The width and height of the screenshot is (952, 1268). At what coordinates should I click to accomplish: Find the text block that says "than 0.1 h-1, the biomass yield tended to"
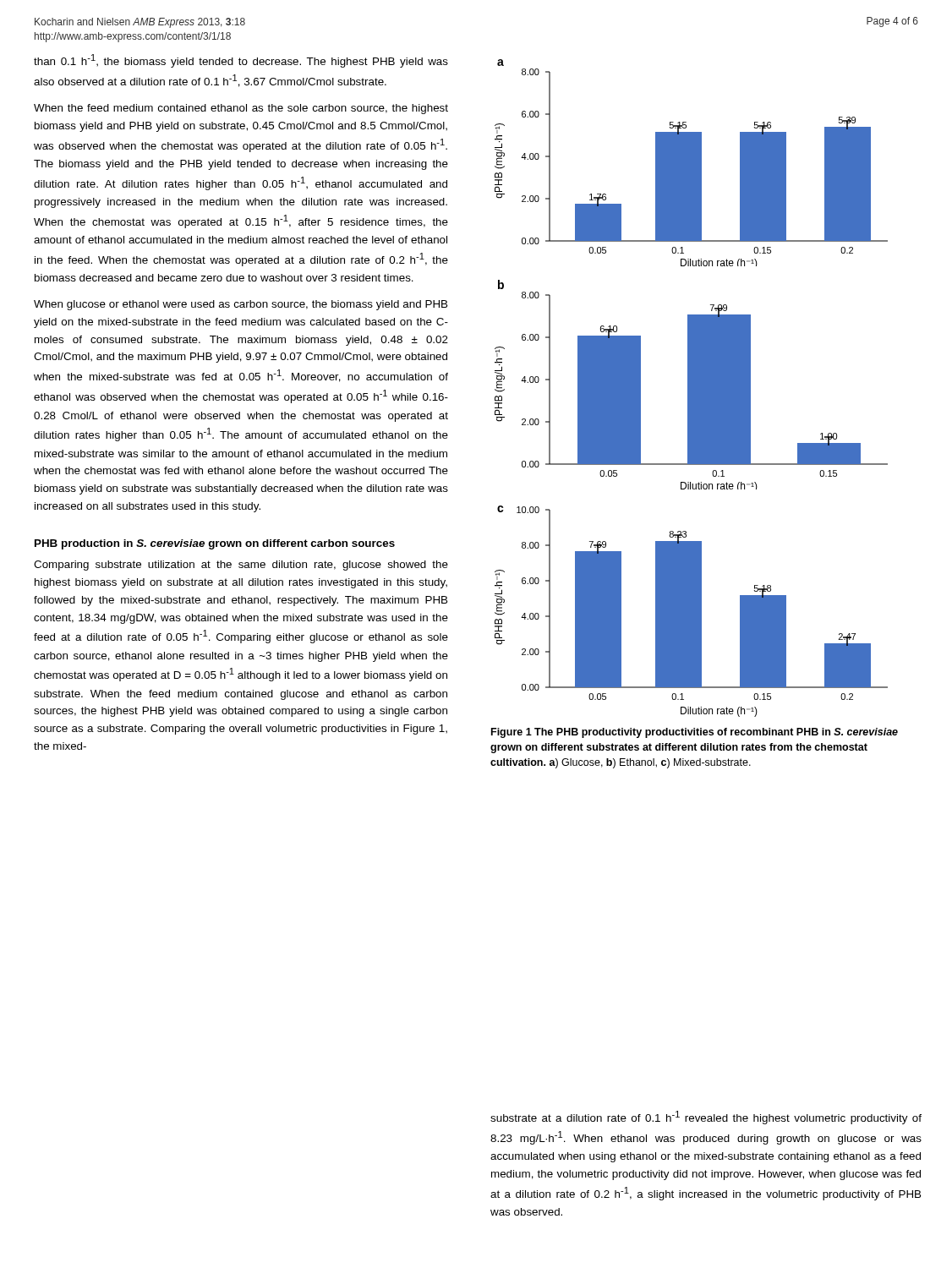point(241,70)
